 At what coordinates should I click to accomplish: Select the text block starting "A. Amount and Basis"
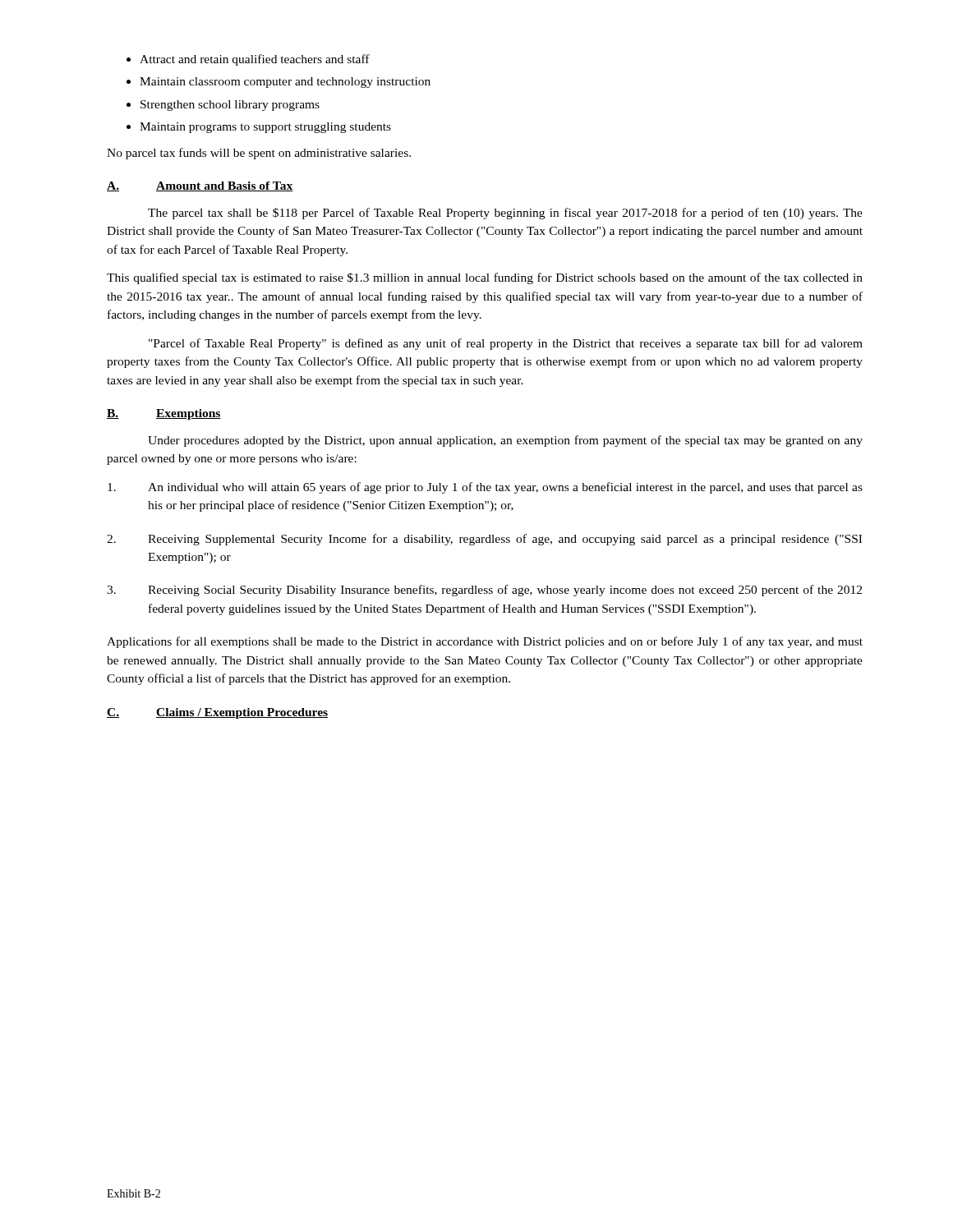[x=200, y=186]
